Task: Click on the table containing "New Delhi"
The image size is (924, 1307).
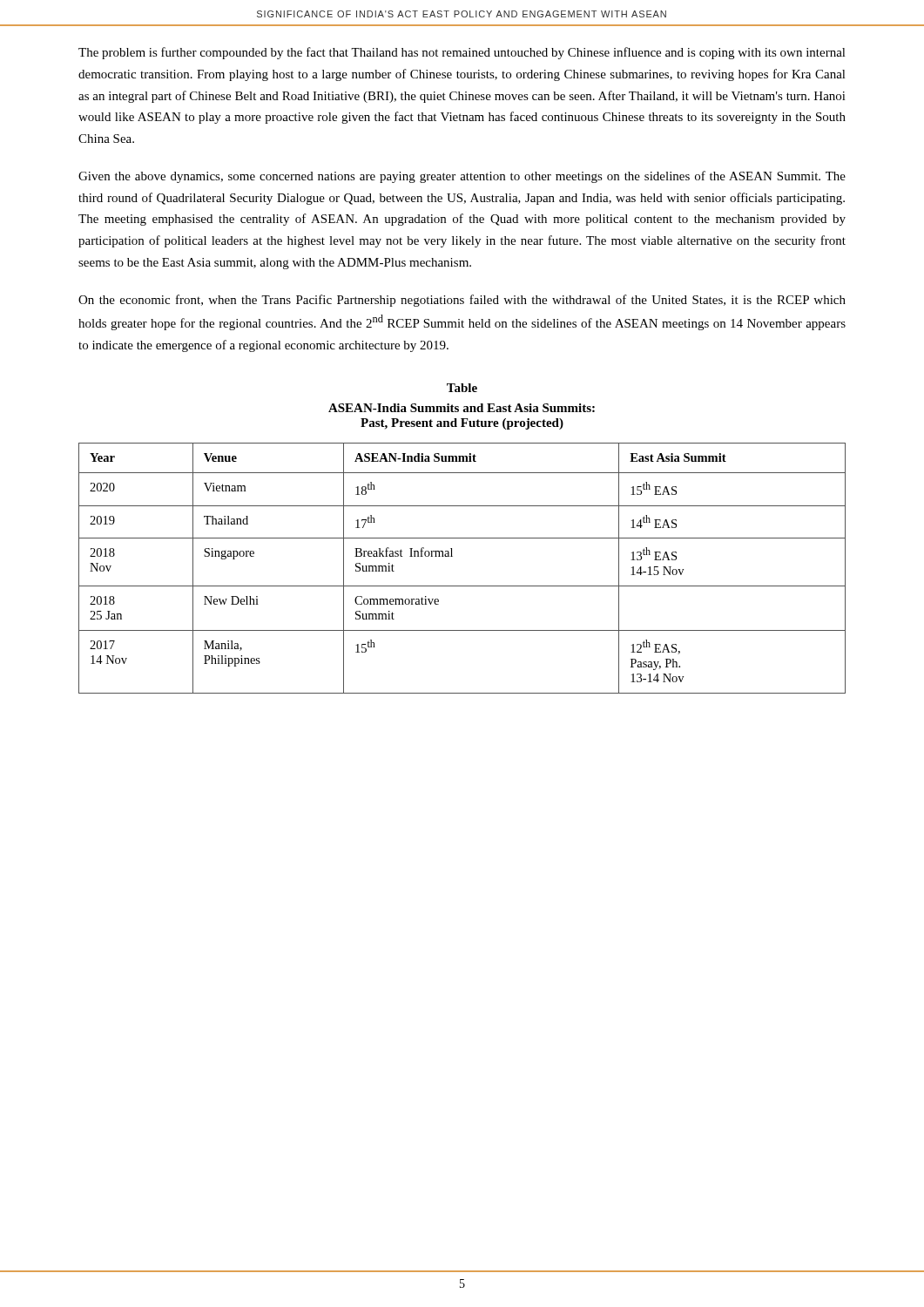Action: 462,568
